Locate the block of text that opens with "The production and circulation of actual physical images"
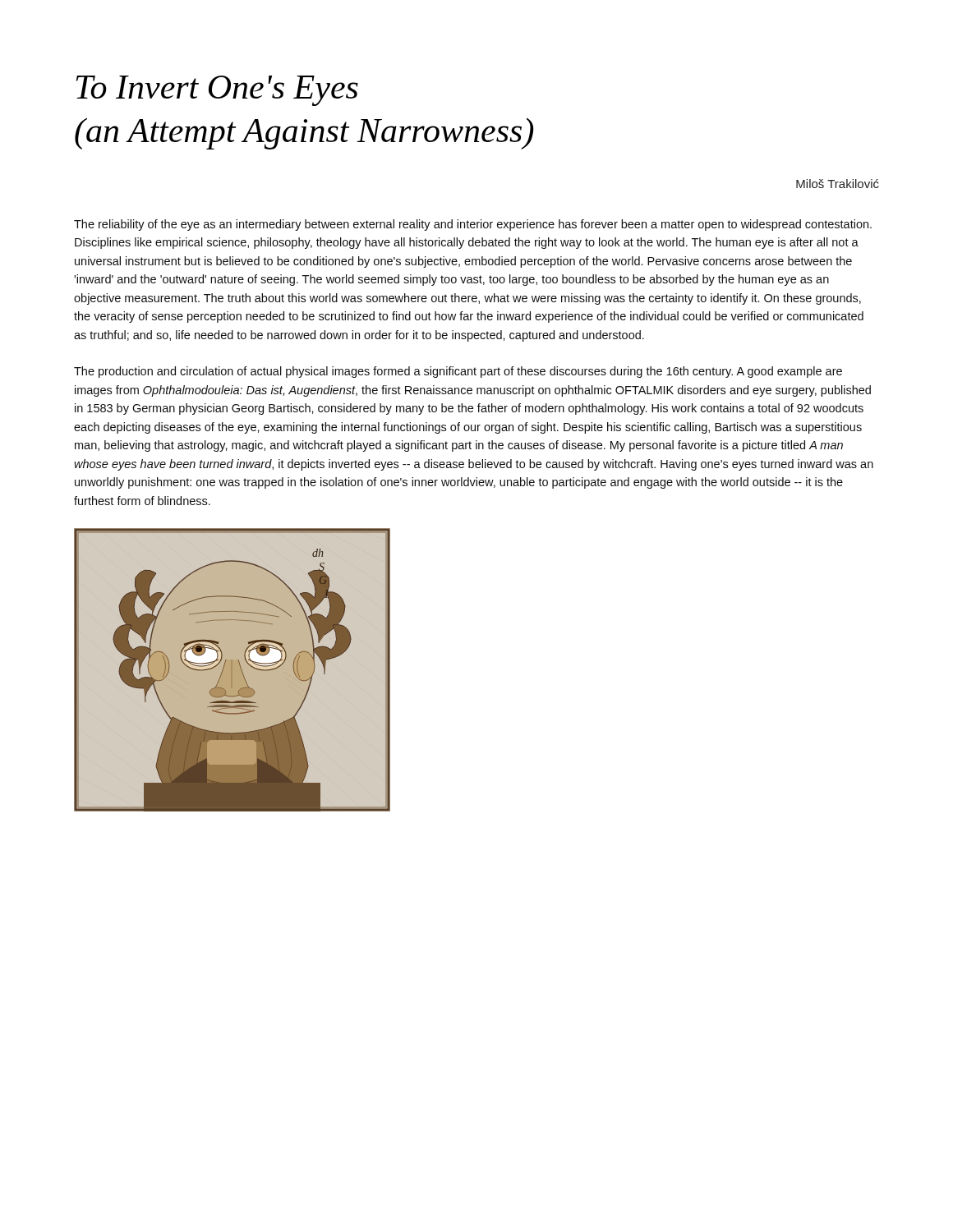Screen dimensions: 1232x953 [474, 436]
